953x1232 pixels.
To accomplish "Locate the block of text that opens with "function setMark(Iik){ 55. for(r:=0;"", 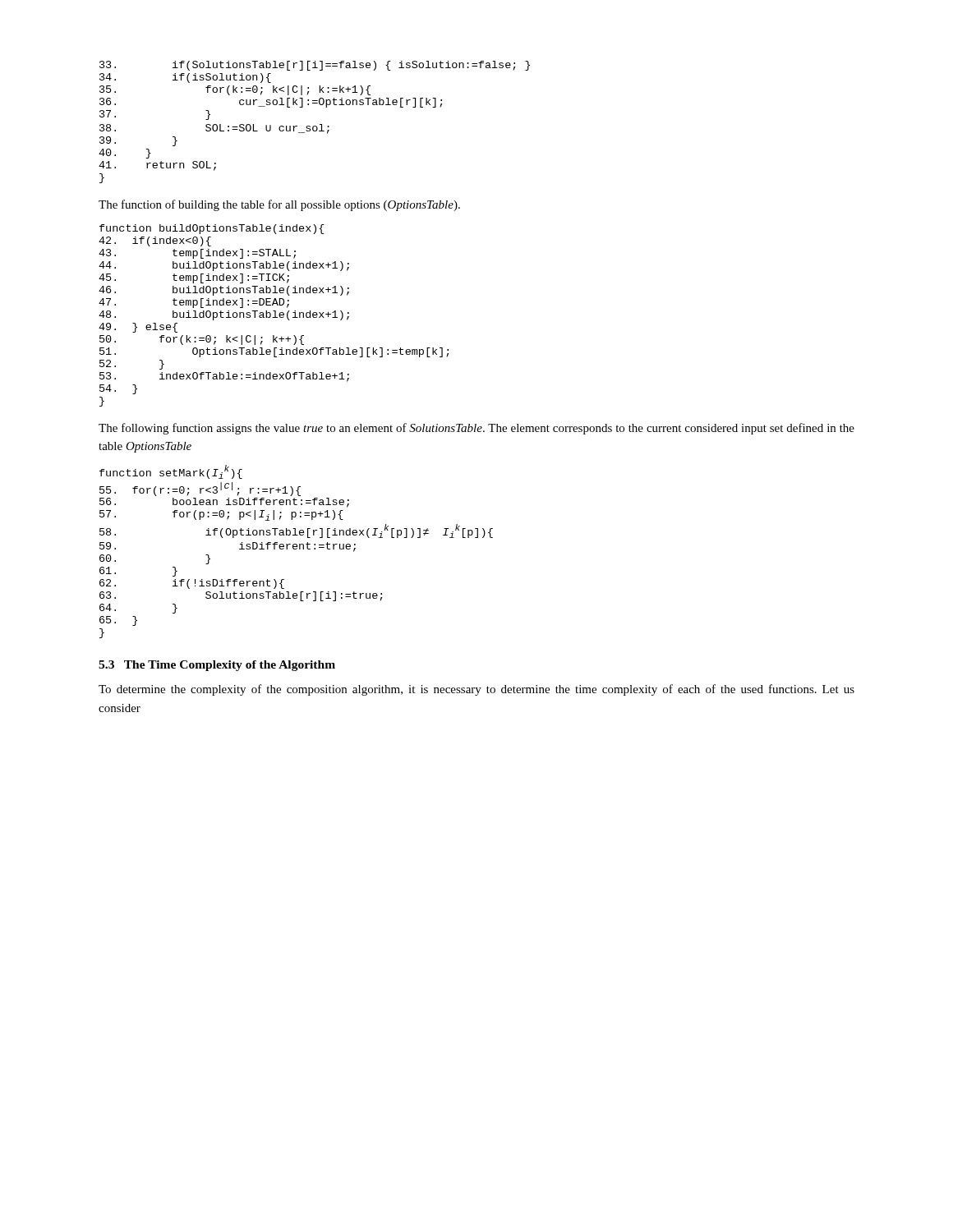I will click(171, 472).
